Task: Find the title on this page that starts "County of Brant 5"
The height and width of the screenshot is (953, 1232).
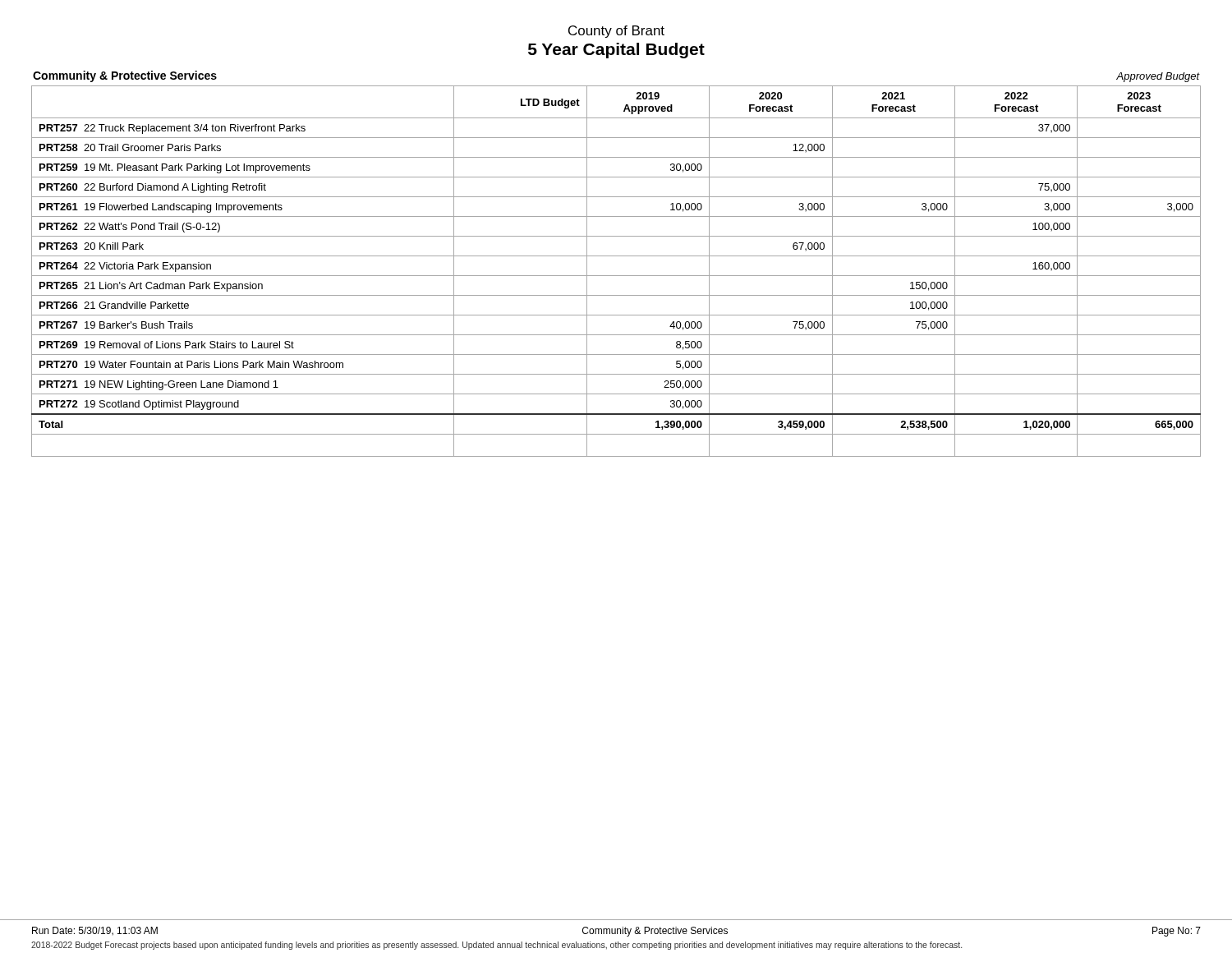Action: [x=616, y=41]
